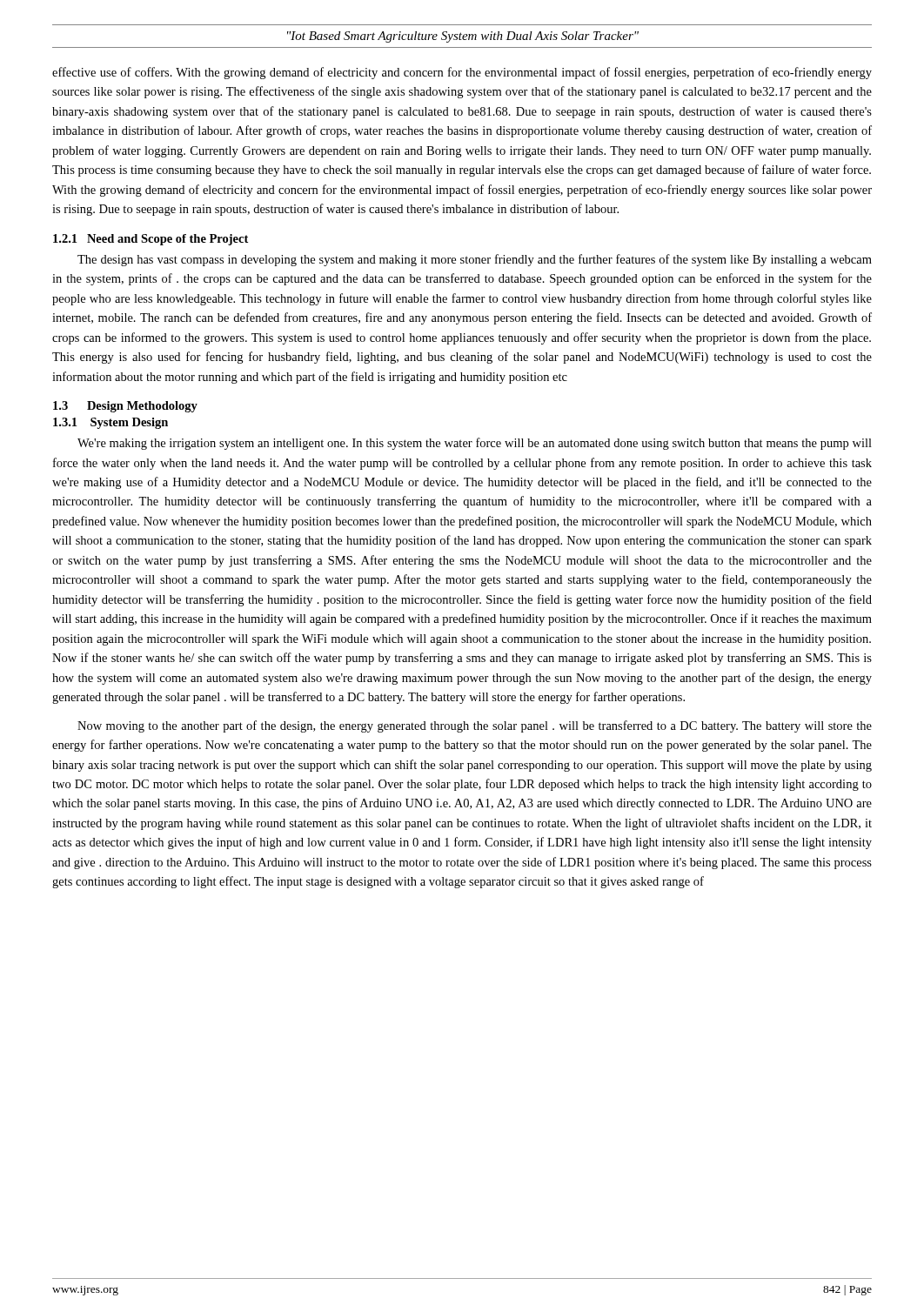Viewport: 924px width, 1305px height.
Task: Find the block on this page that starts "The design has vast compass in developing the"
Action: (462, 318)
